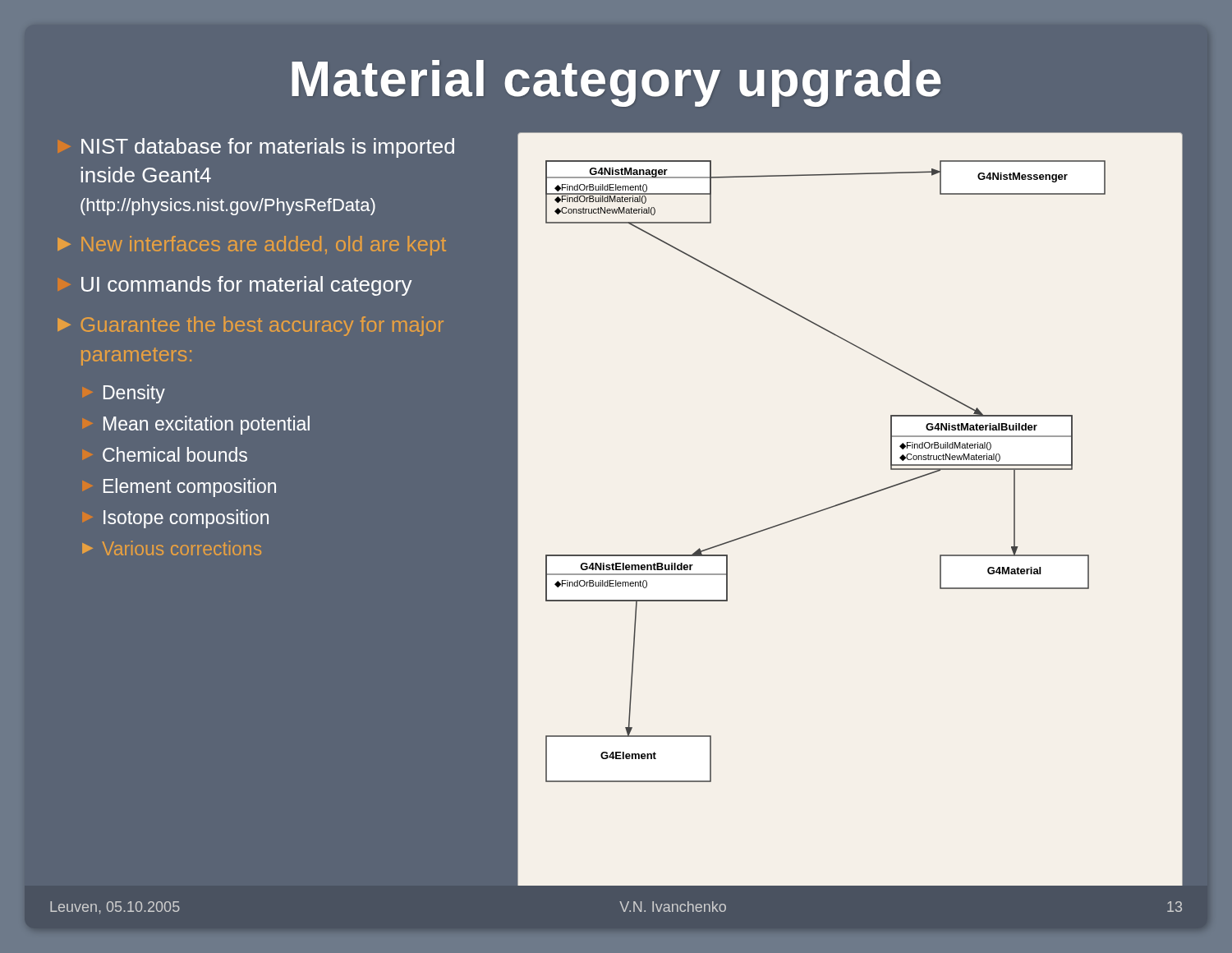Point to the block starting "▶ Element composition"
The height and width of the screenshot is (953, 1232).
click(x=180, y=487)
